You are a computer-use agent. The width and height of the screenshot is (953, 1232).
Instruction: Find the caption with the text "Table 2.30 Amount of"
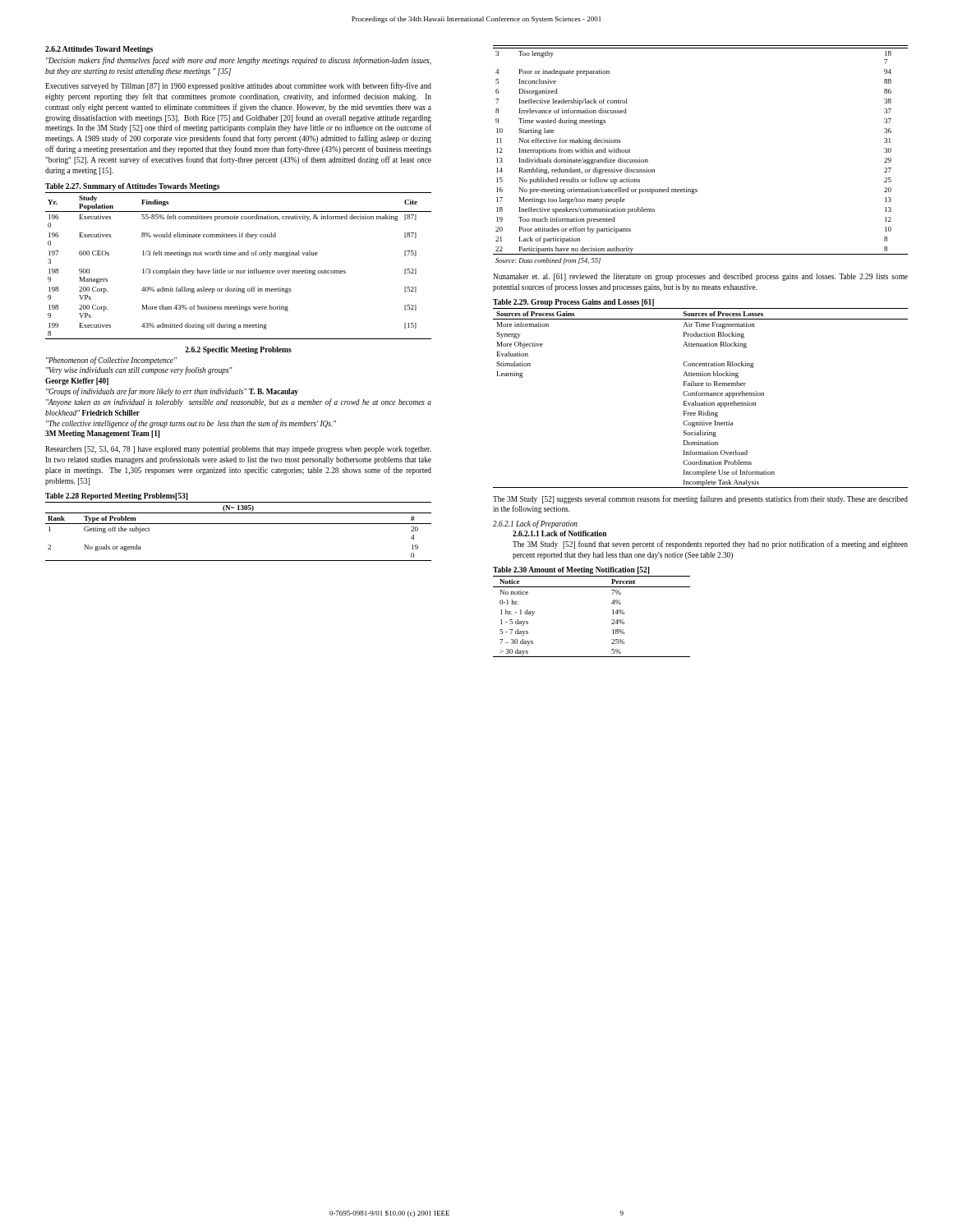pyautogui.click(x=571, y=570)
